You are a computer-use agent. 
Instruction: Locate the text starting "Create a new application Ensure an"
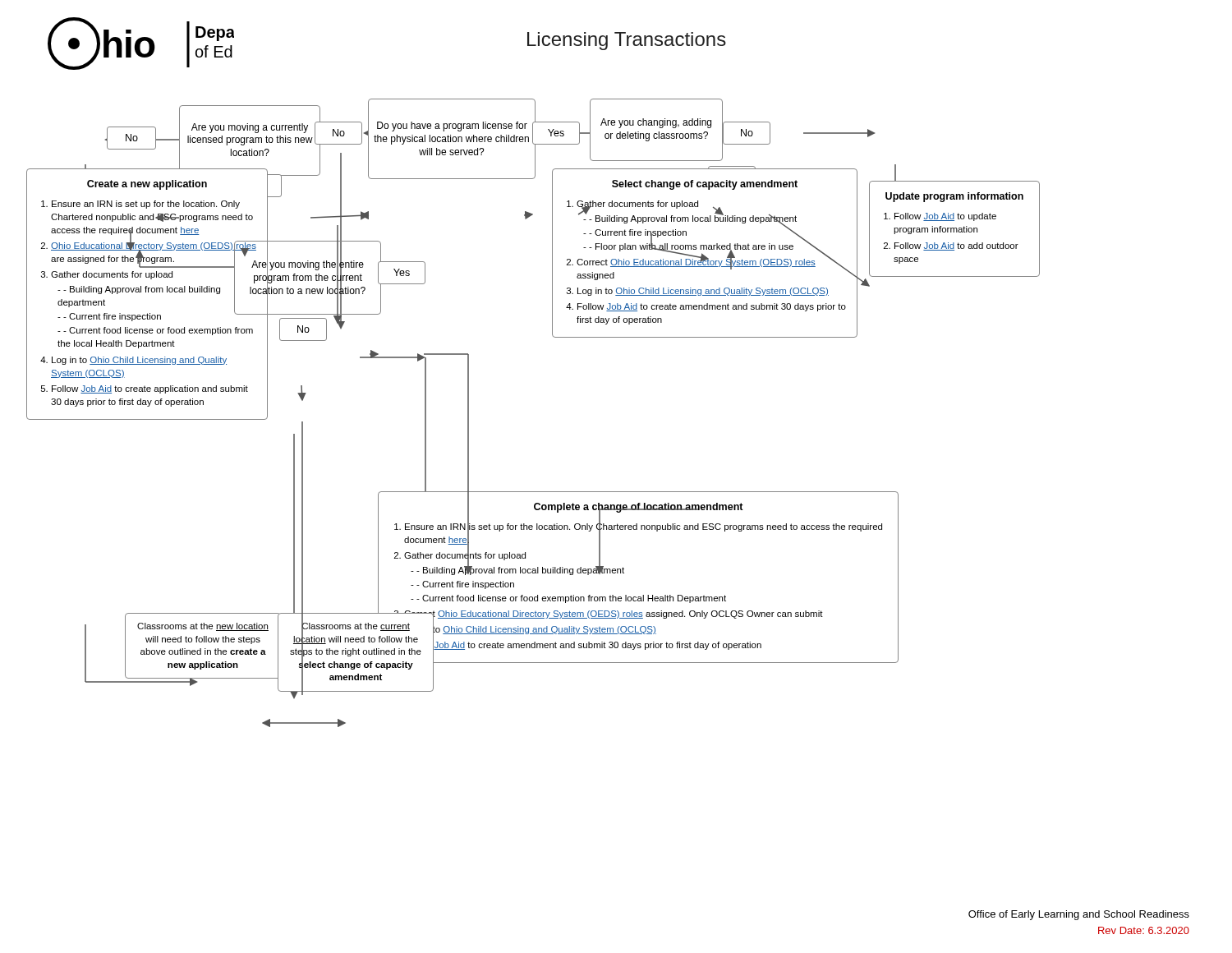point(147,293)
